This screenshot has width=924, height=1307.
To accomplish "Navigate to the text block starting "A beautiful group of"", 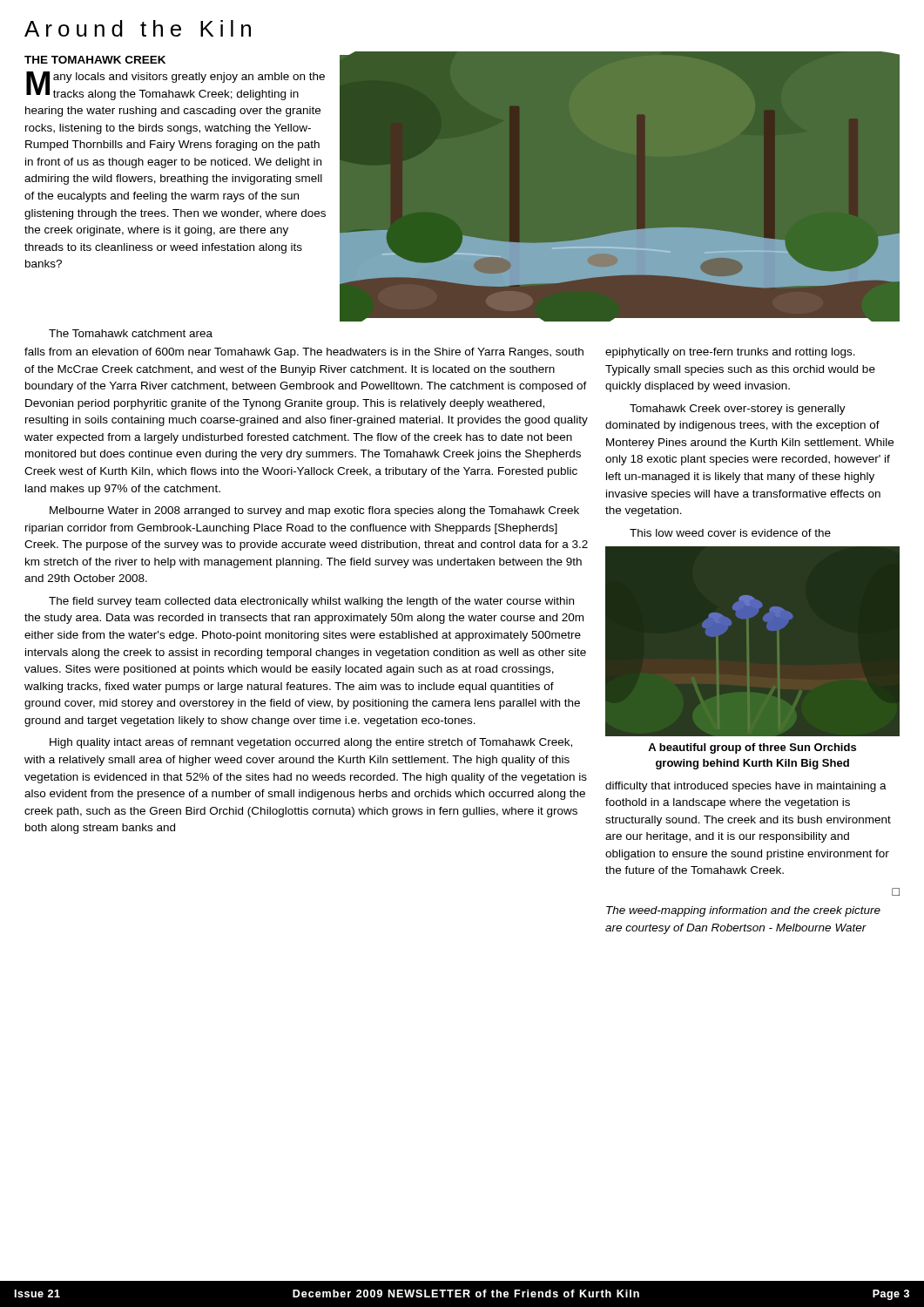I will 752,755.
